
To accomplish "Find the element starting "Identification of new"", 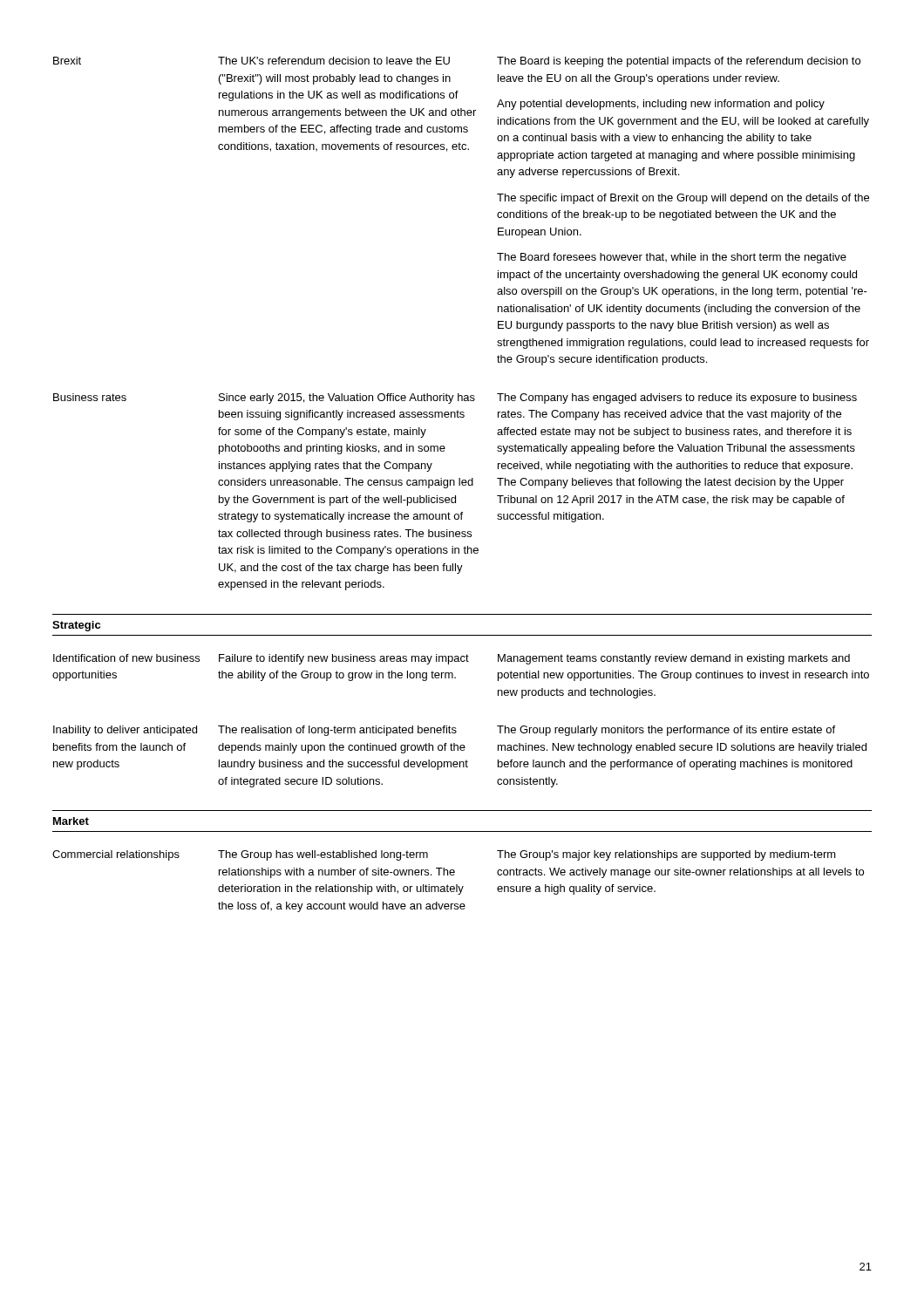I will pos(126,666).
